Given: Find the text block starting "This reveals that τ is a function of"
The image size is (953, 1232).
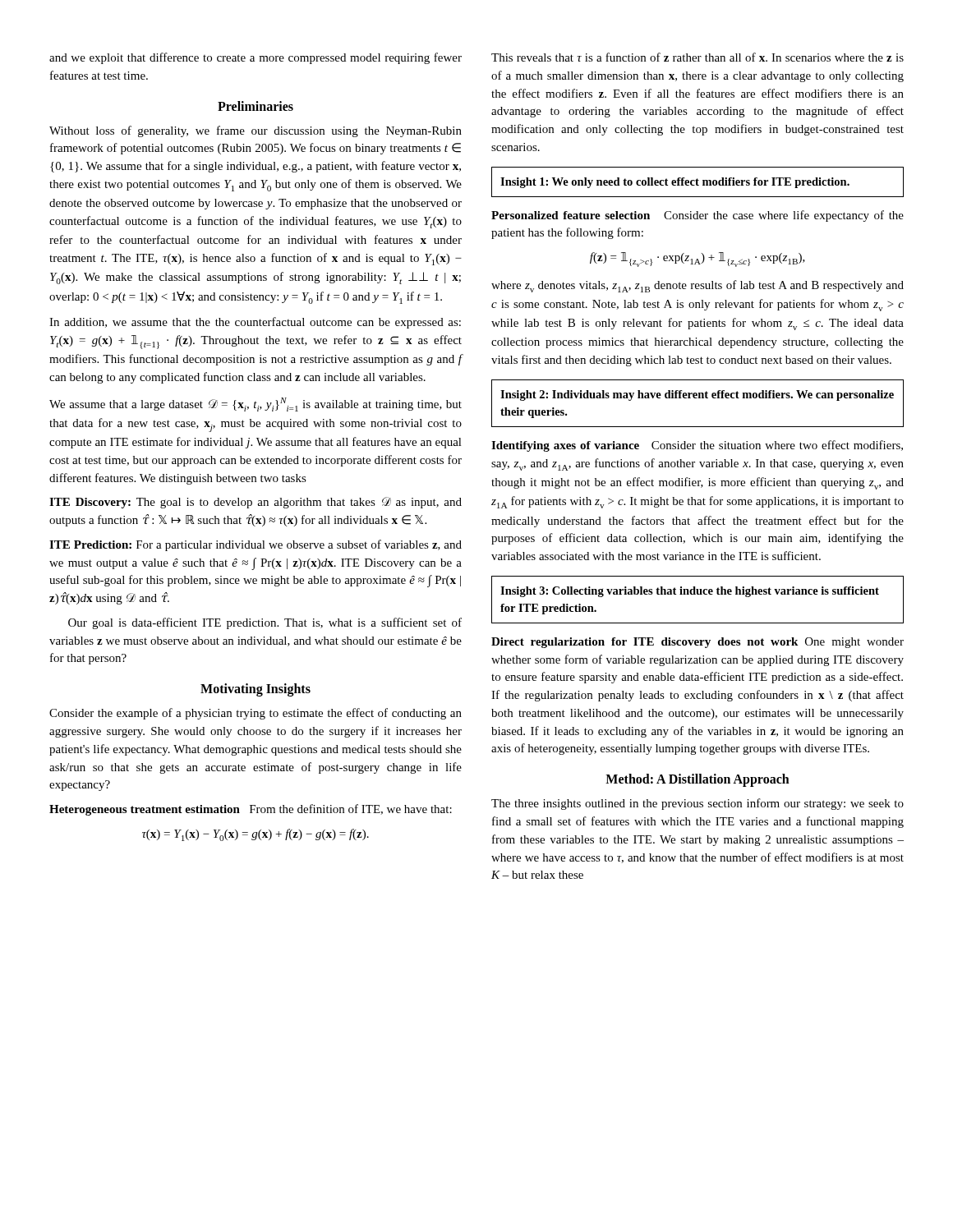Looking at the screenshot, I should tap(698, 103).
